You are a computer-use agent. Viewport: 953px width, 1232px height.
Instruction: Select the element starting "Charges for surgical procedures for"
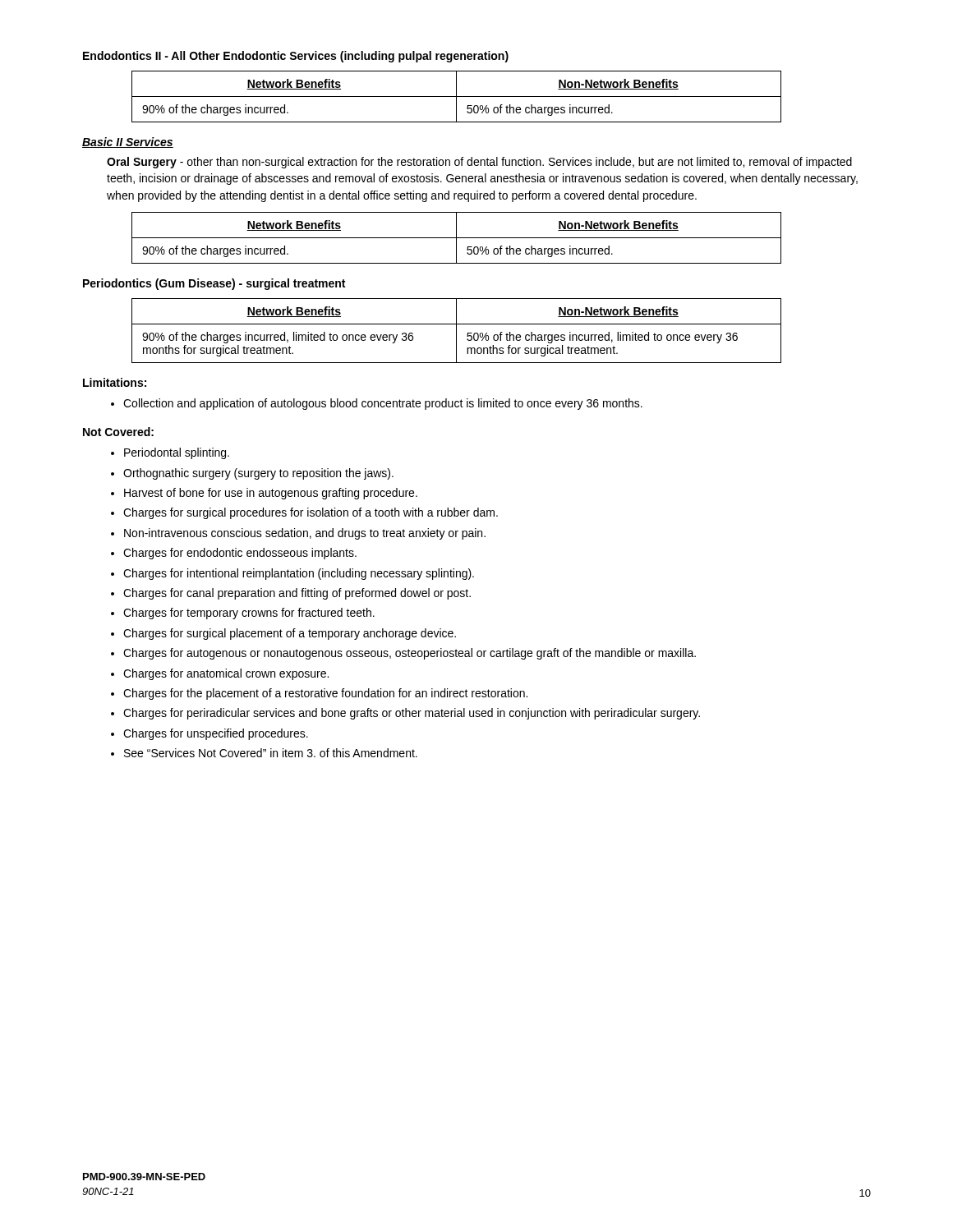click(x=311, y=513)
